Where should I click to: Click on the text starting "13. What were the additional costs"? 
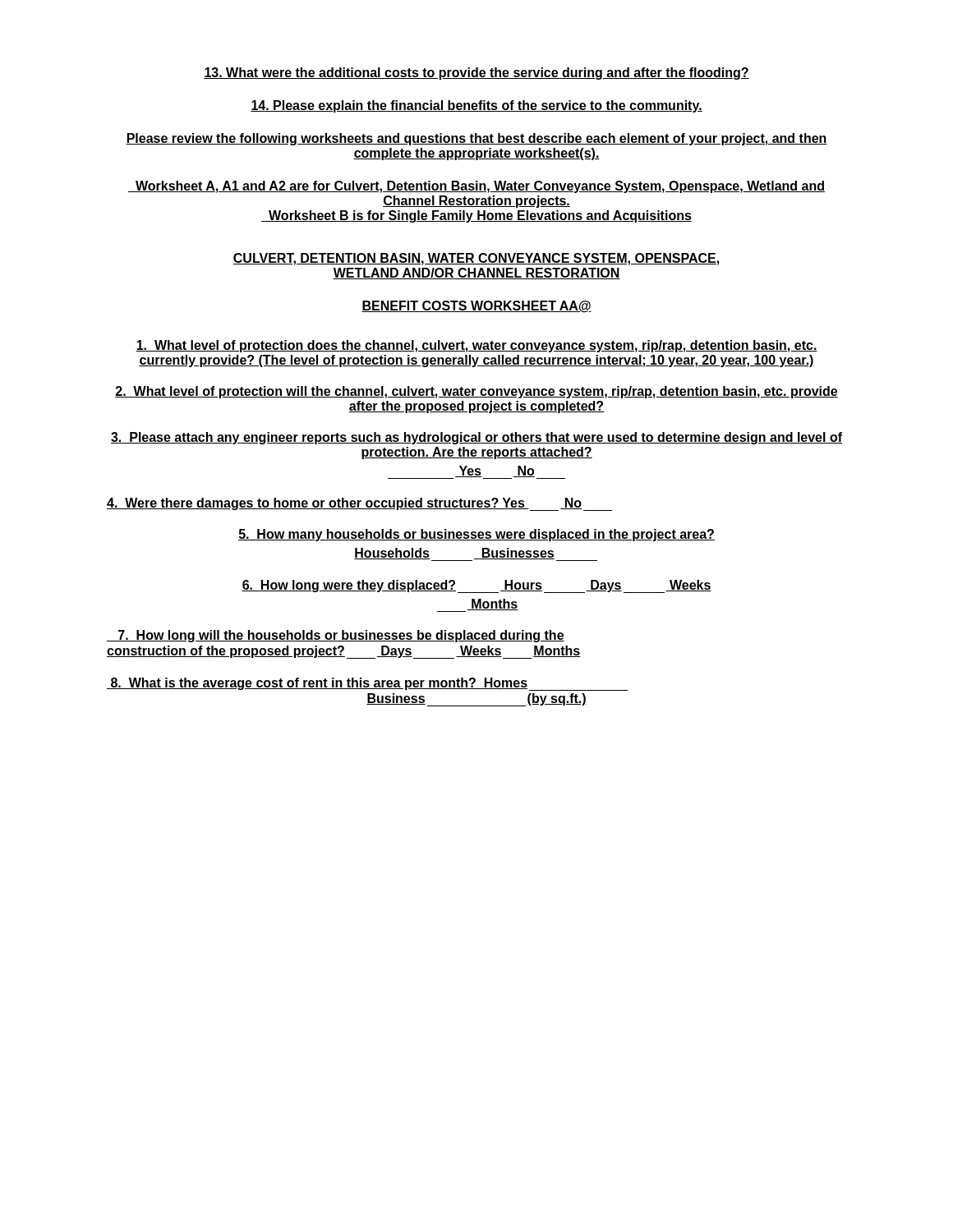[476, 73]
